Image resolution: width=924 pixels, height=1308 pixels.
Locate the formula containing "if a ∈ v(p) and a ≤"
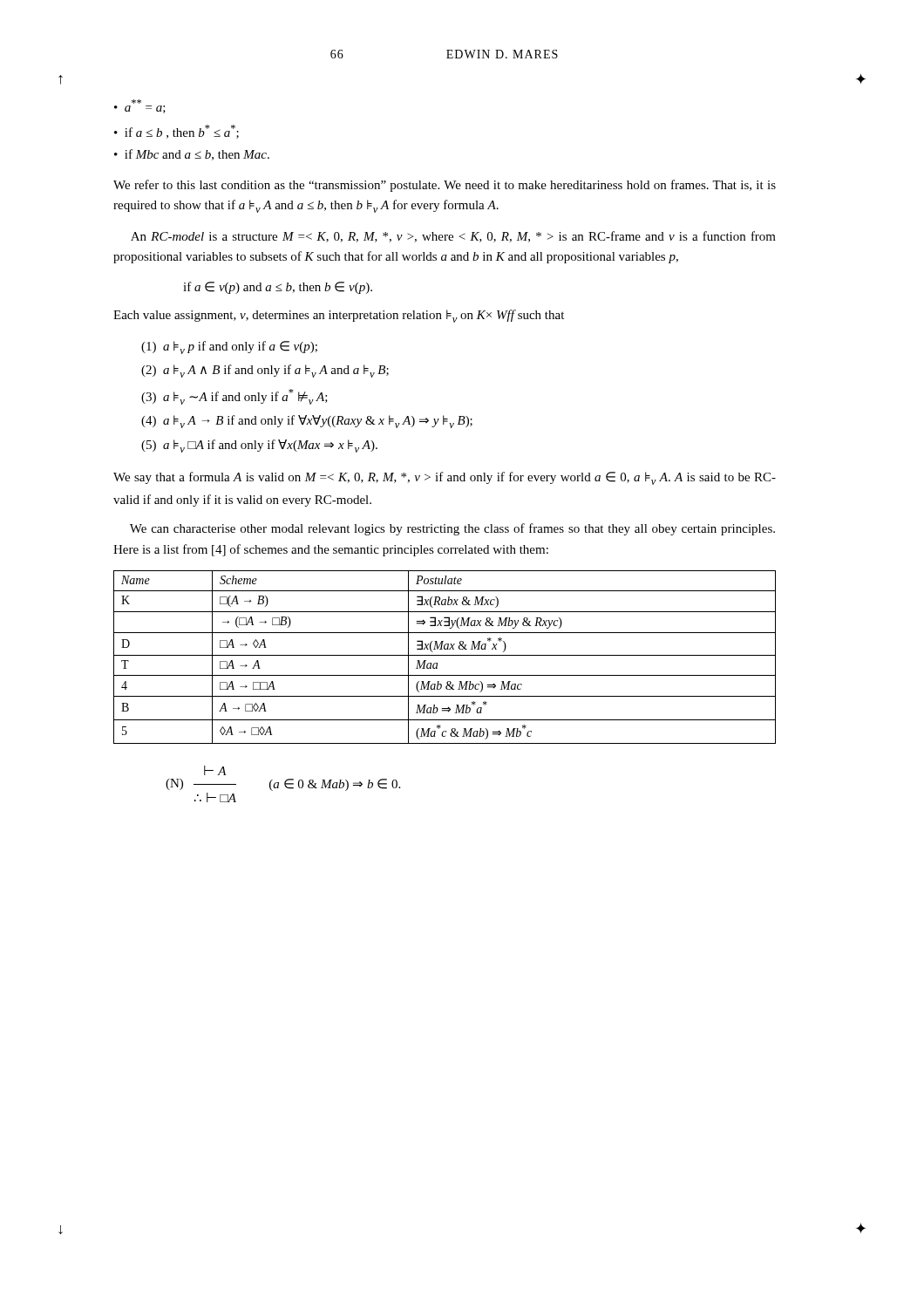[x=278, y=287]
